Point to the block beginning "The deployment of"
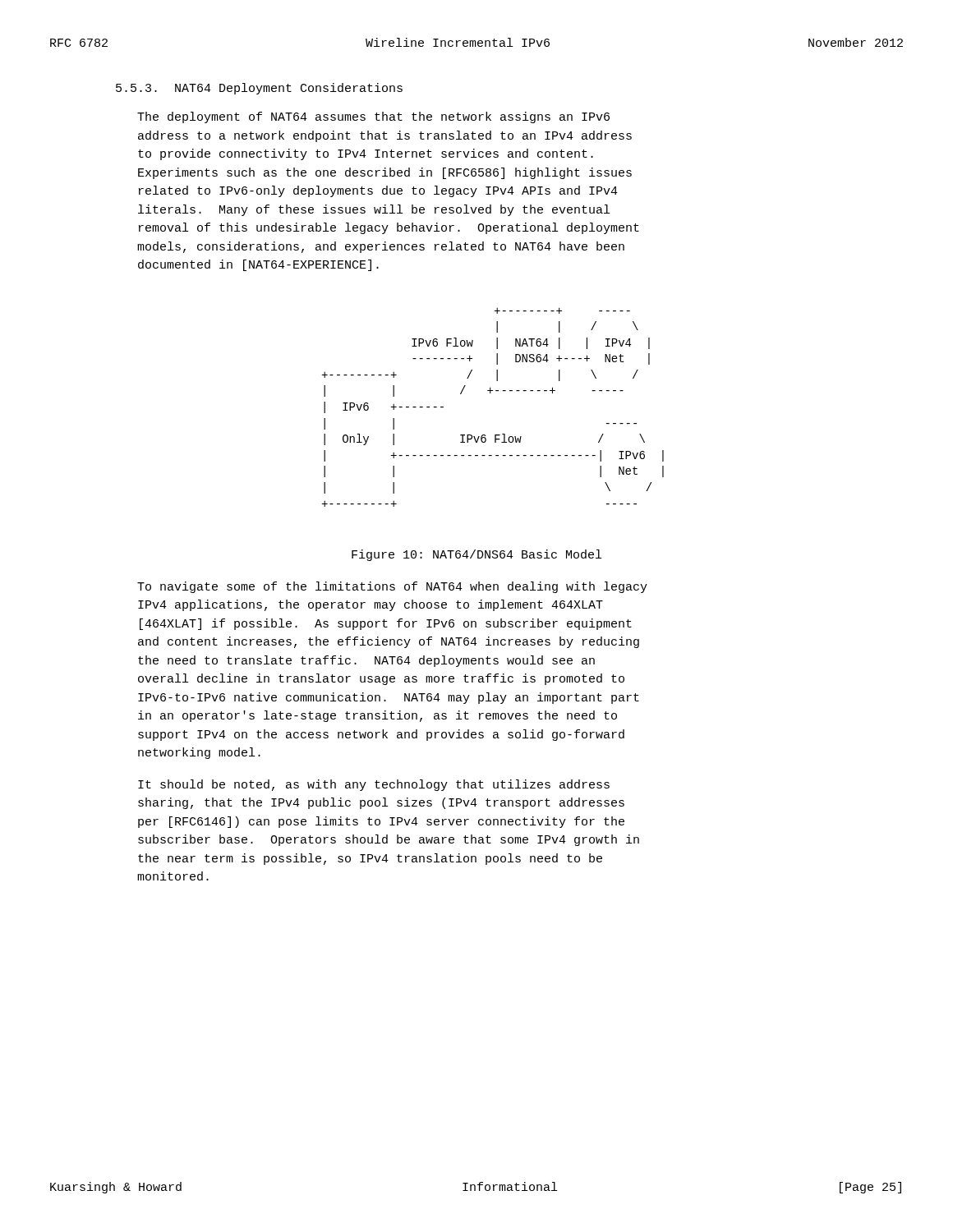Image resolution: width=953 pixels, height=1232 pixels. pyautogui.click(x=378, y=192)
